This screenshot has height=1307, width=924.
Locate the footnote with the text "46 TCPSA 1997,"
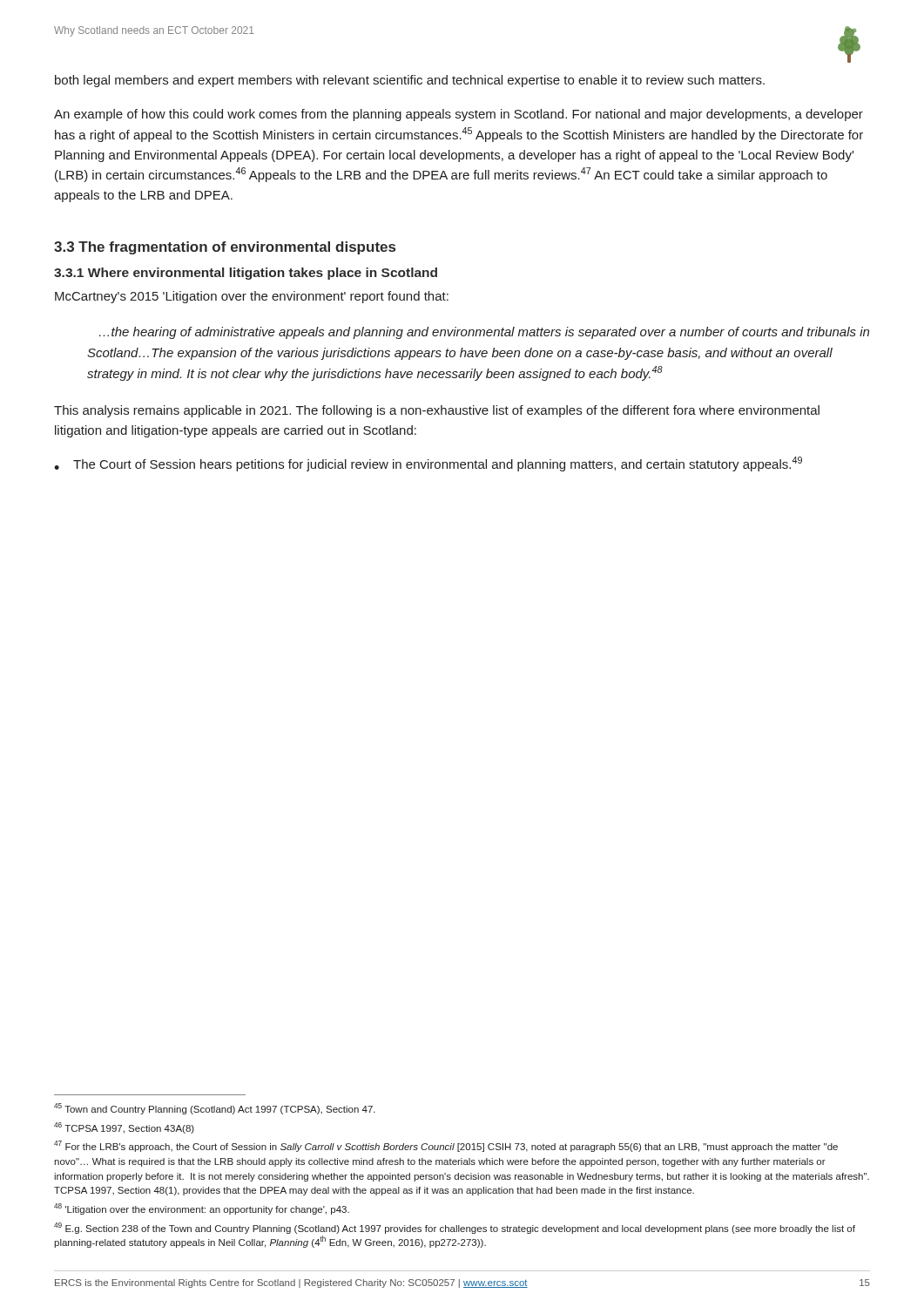(124, 1127)
